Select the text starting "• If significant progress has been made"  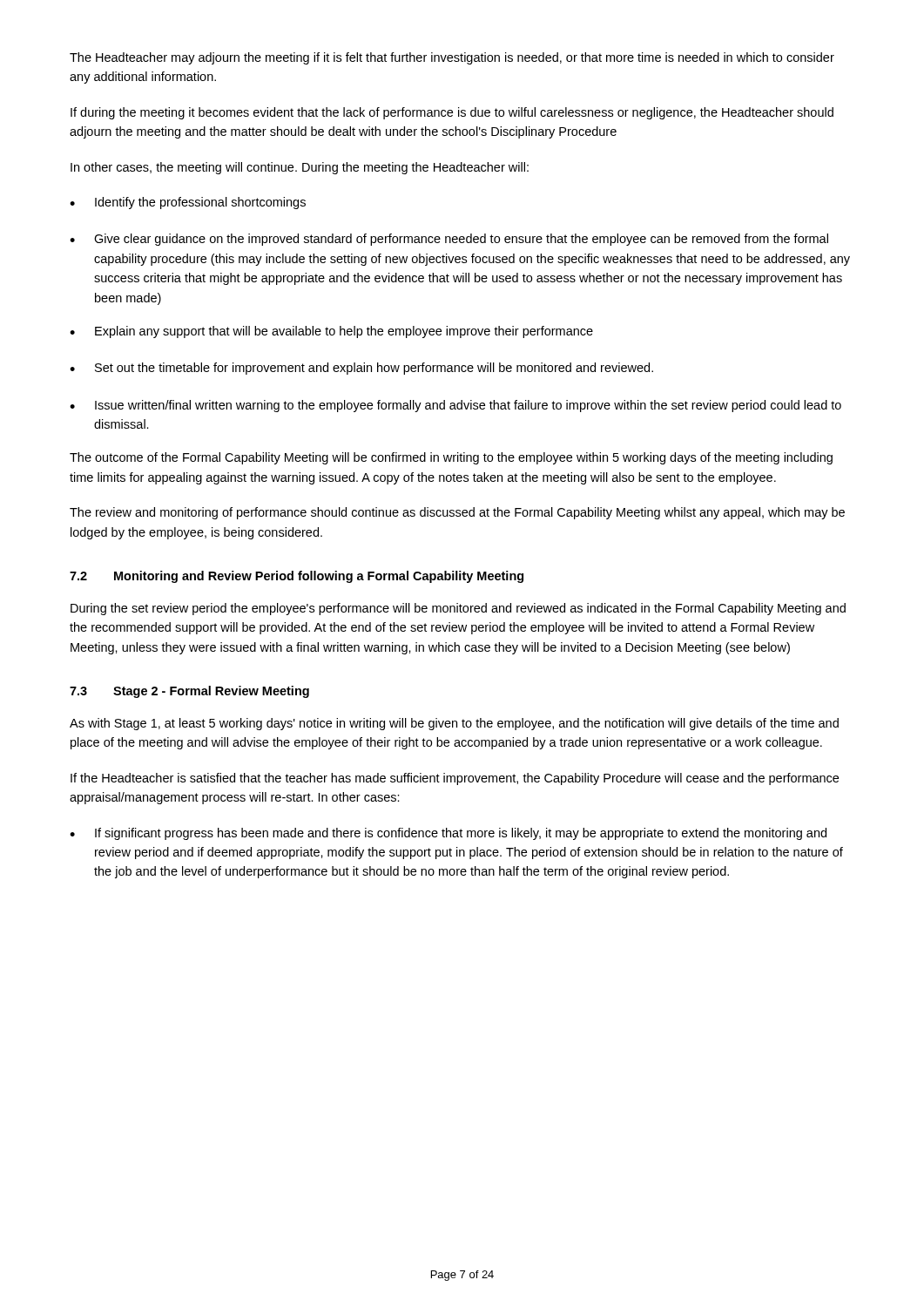coord(462,852)
